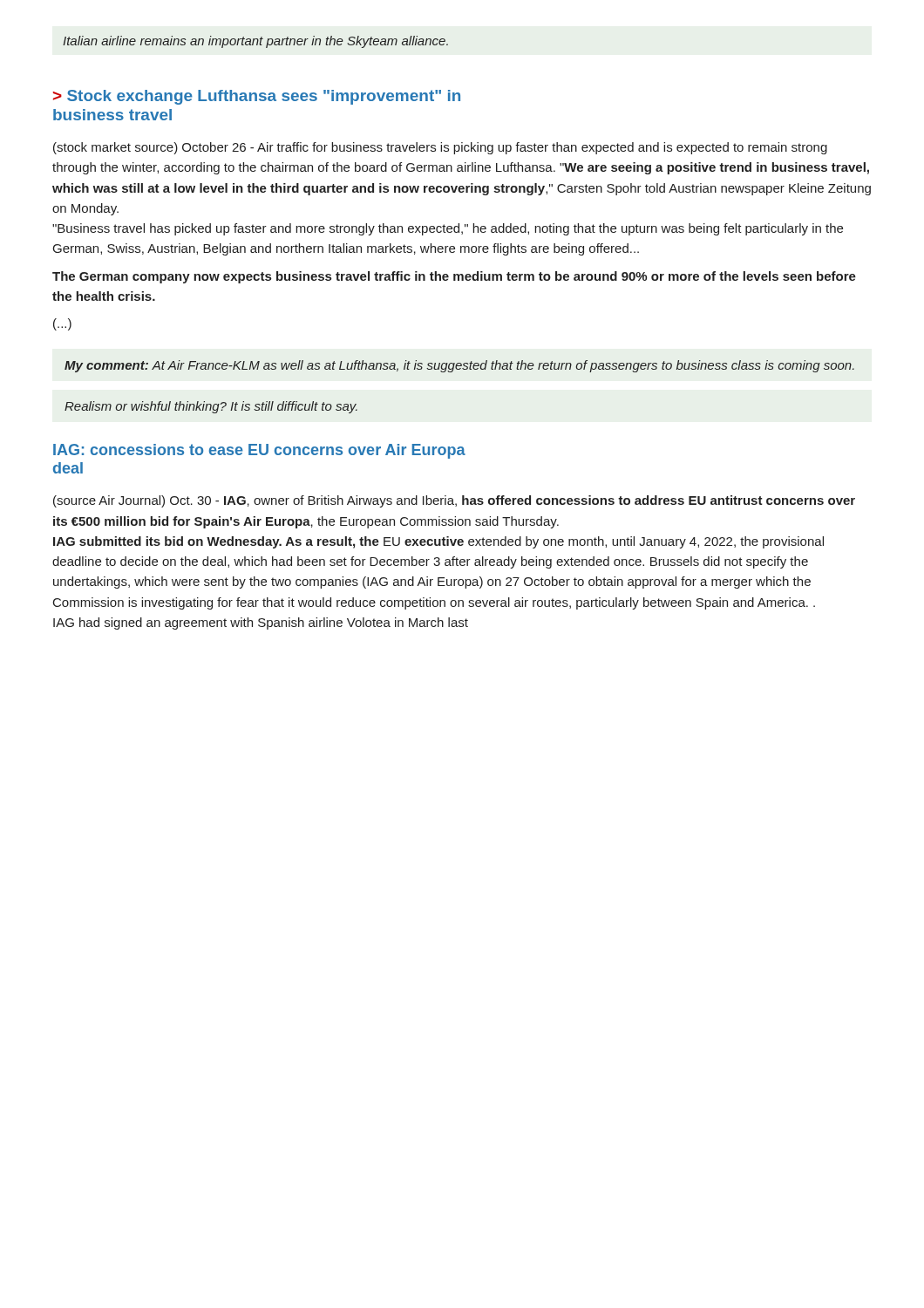Point to the element starting "Italian airline remains an important partner in"

coord(255,42)
